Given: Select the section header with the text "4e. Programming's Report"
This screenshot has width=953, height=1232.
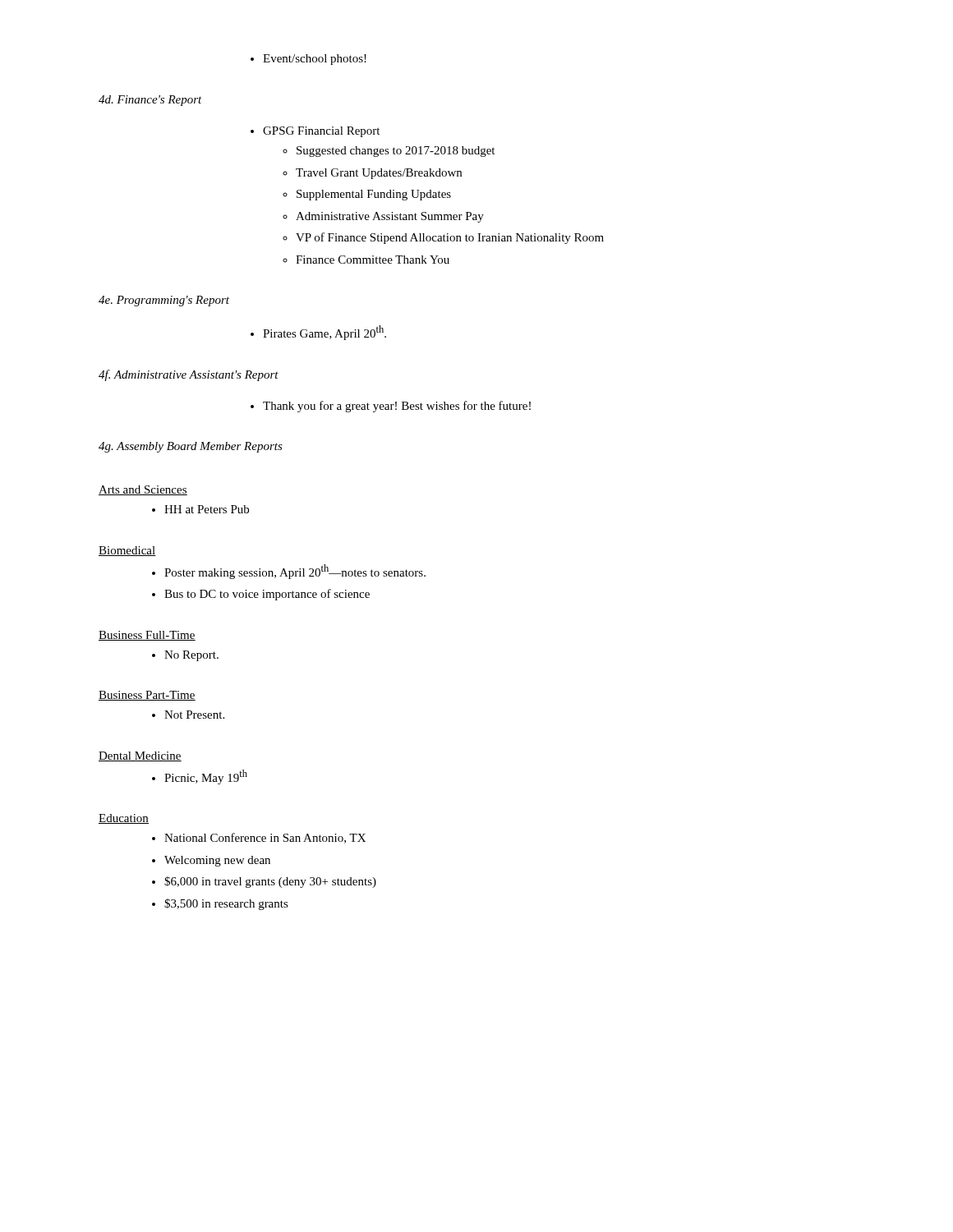Looking at the screenshot, I should click(164, 300).
